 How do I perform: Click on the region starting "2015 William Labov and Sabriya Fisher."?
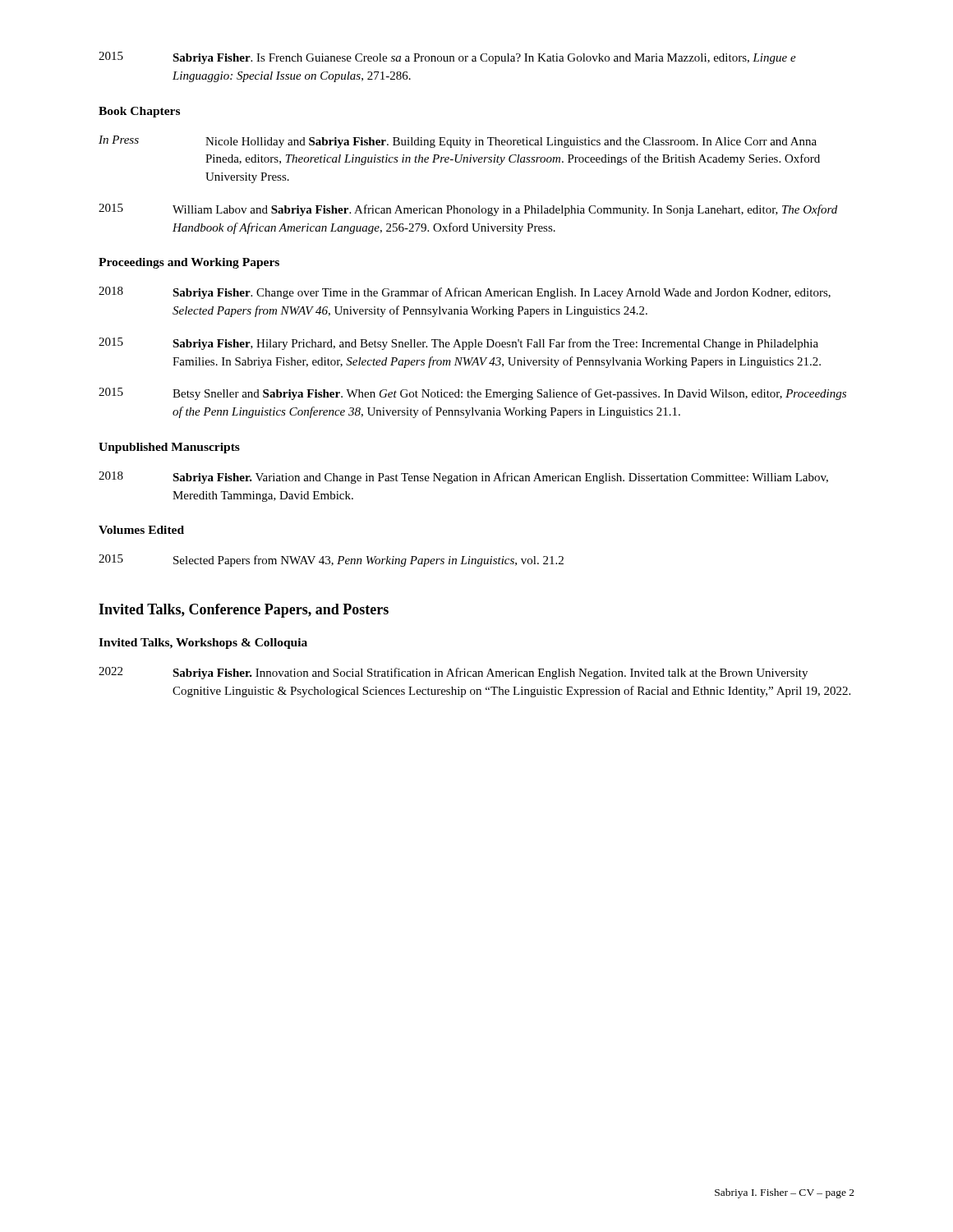click(x=476, y=219)
